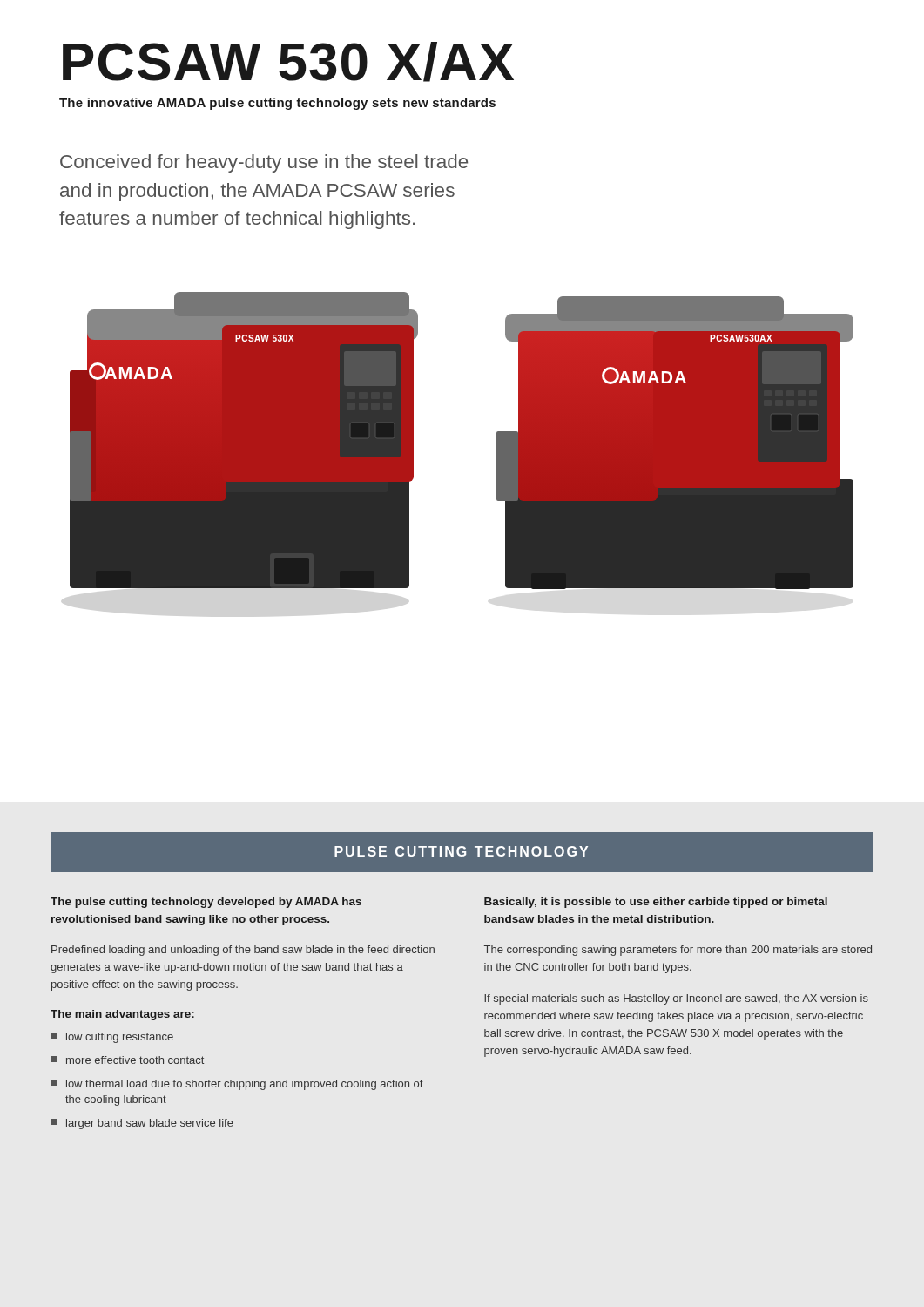
Task: Locate the text block containing "Conceived for heavy-duty use in the"
Action: coord(264,190)
